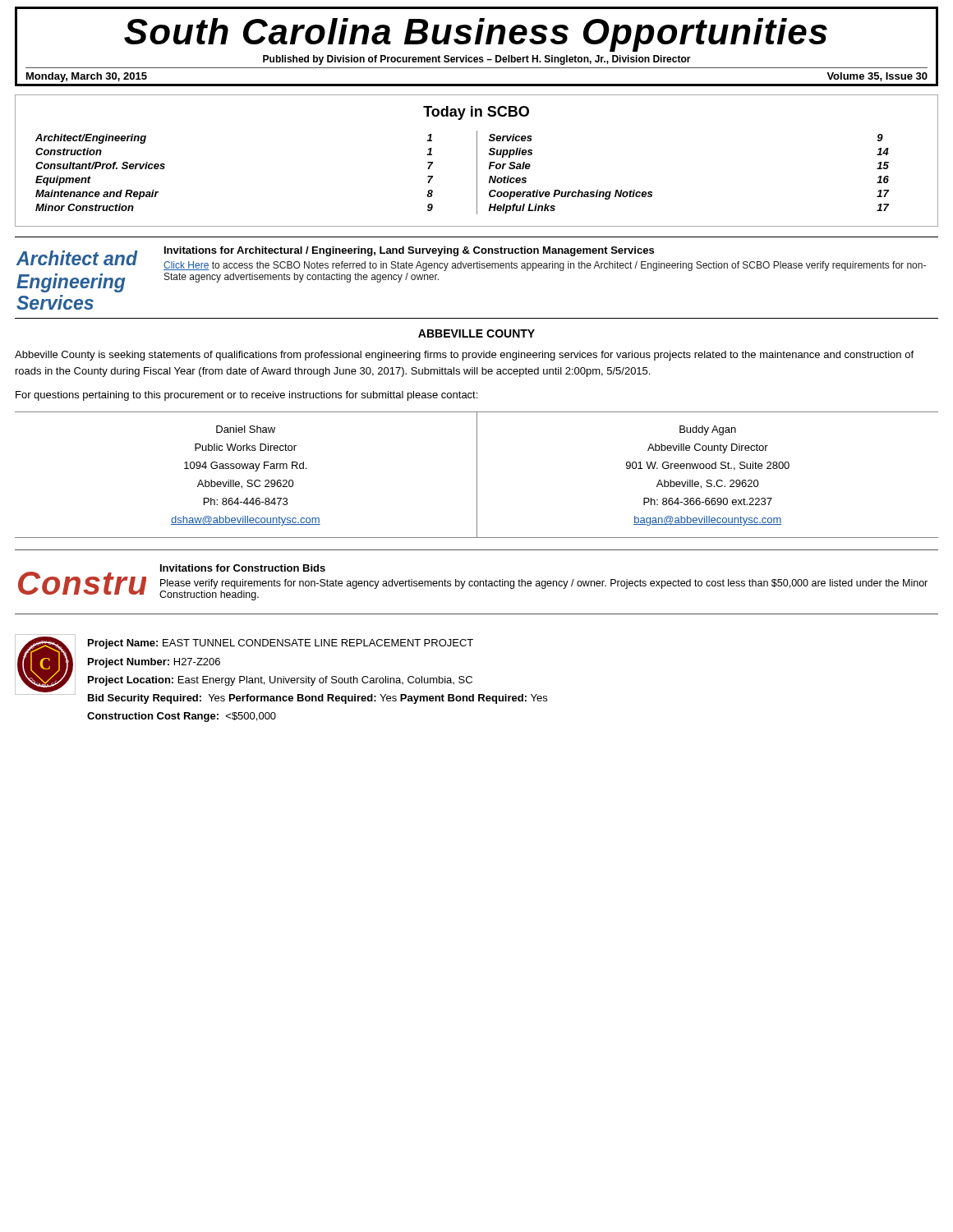Navigate to the text starting "Today in SCBO"
The height and width of the screenshot is (1232, 953).
(476, 112)
